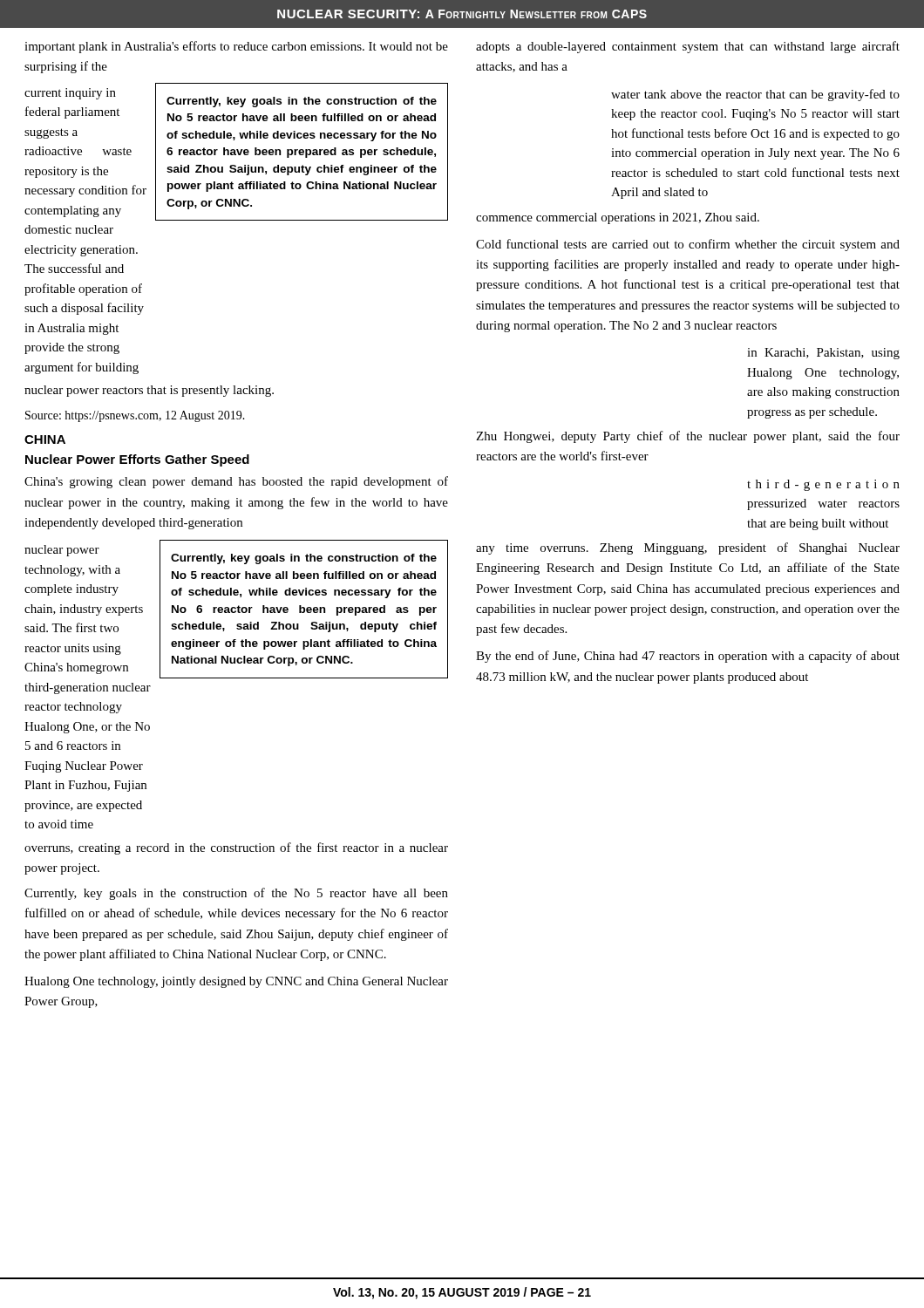Select the text starting "Source: https://psnews.com, 12 August 2019."
The height and width of the screenshot is (1308, 924).
click(135, 416)
